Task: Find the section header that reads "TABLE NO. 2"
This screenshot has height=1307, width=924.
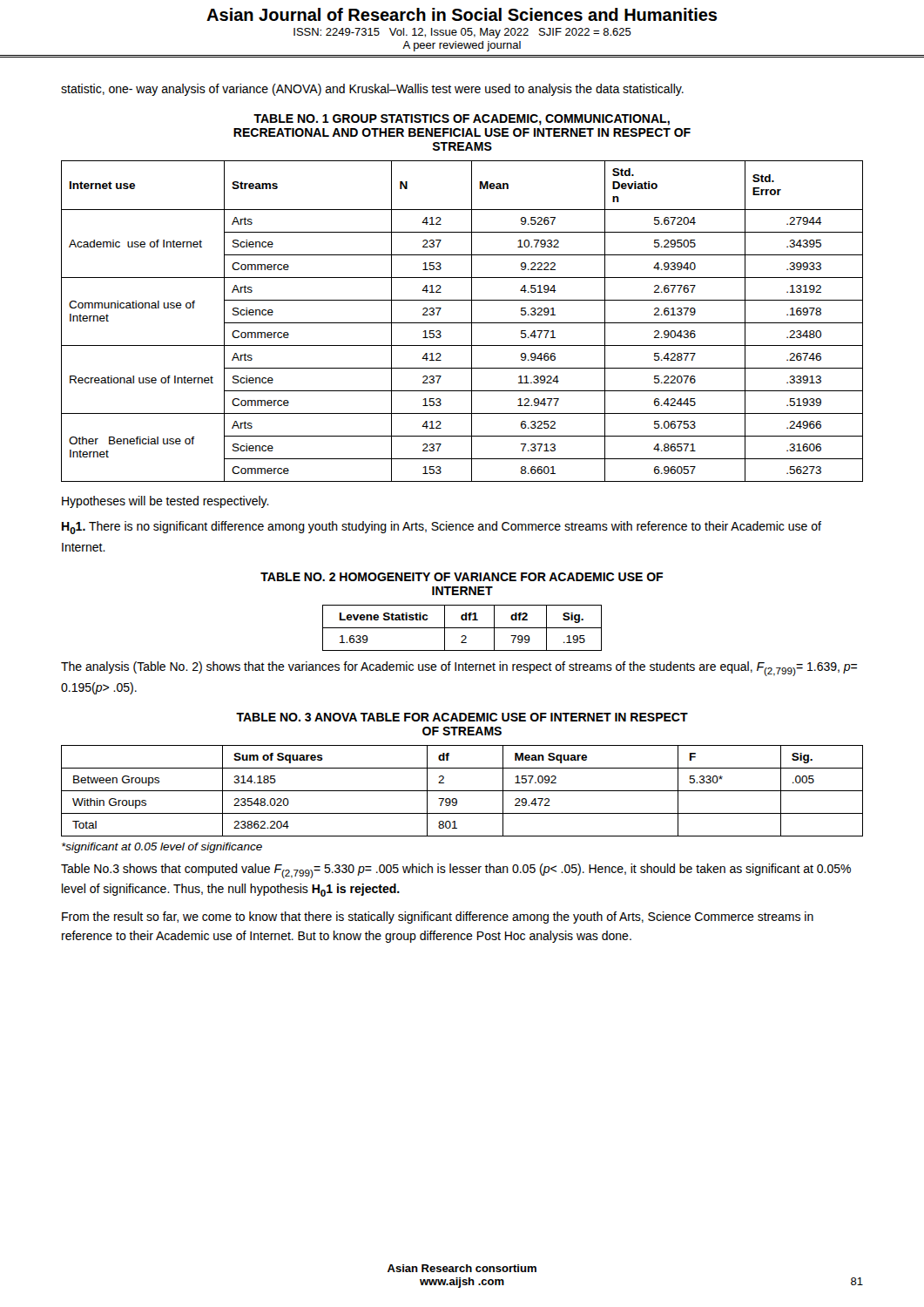Action: point(462,584)
